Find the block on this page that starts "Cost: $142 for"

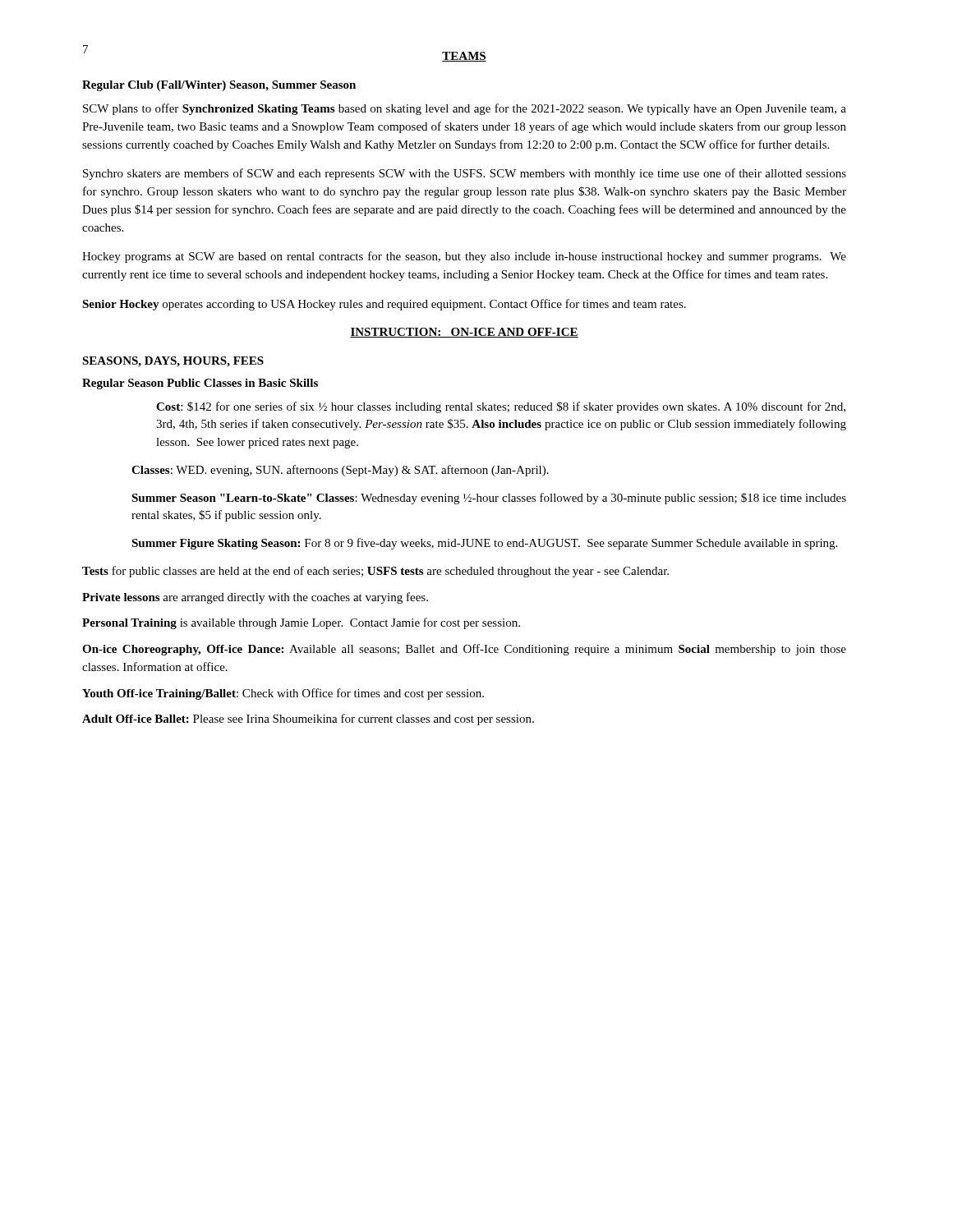pyautogui.click(x=501, y=425)
